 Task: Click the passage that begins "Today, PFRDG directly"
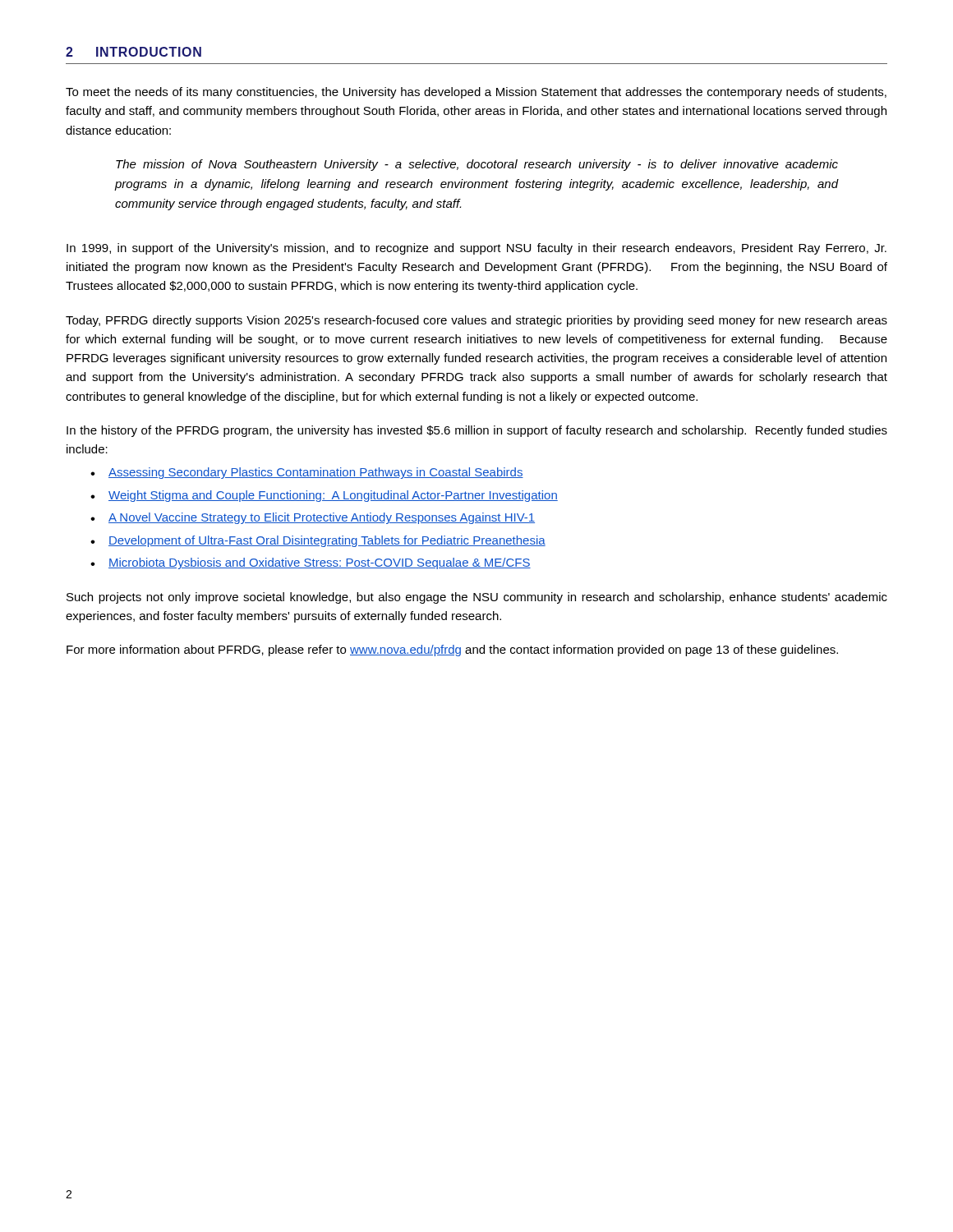476,358
